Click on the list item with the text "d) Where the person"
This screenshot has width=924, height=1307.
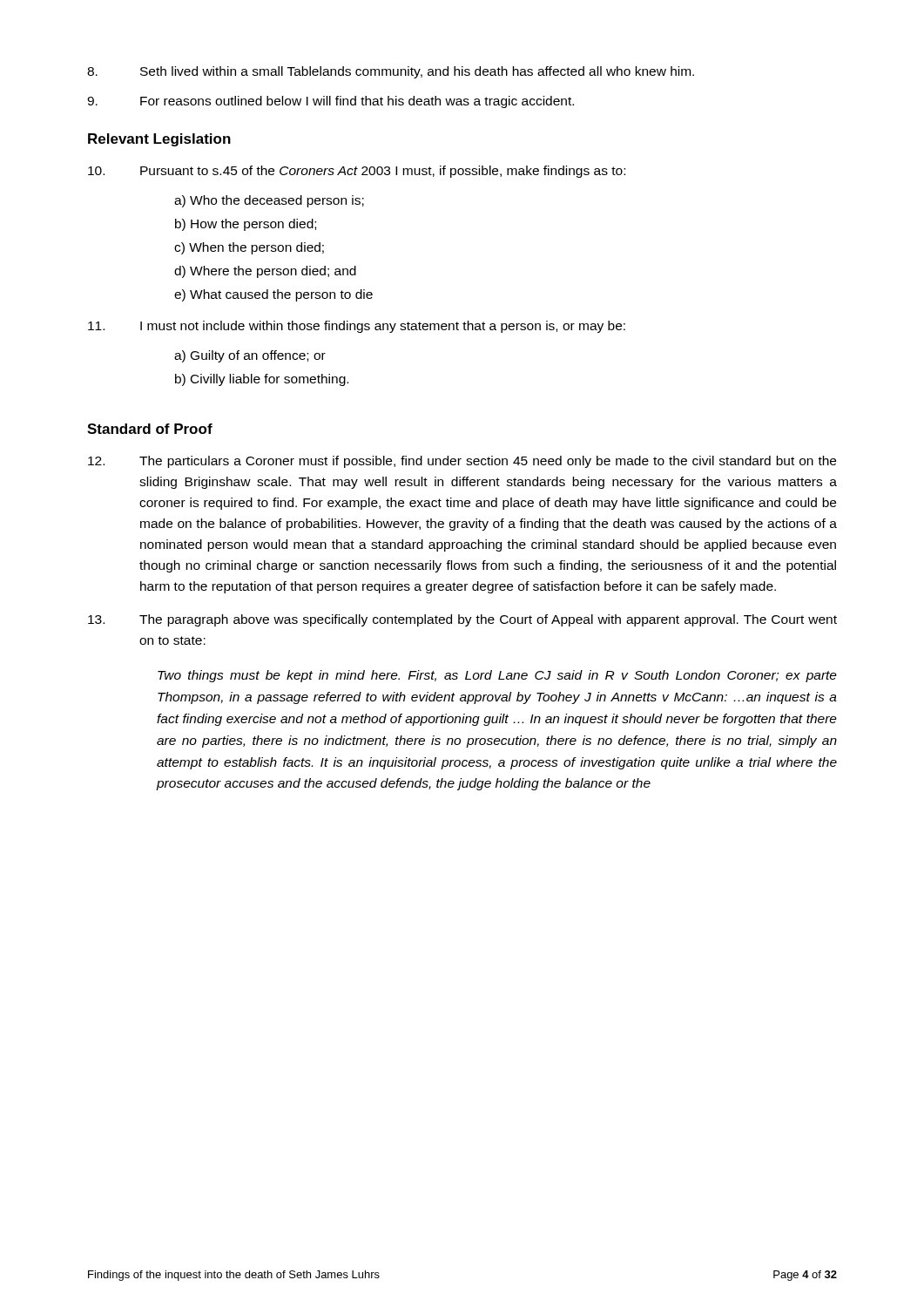[x=265, y=271]
